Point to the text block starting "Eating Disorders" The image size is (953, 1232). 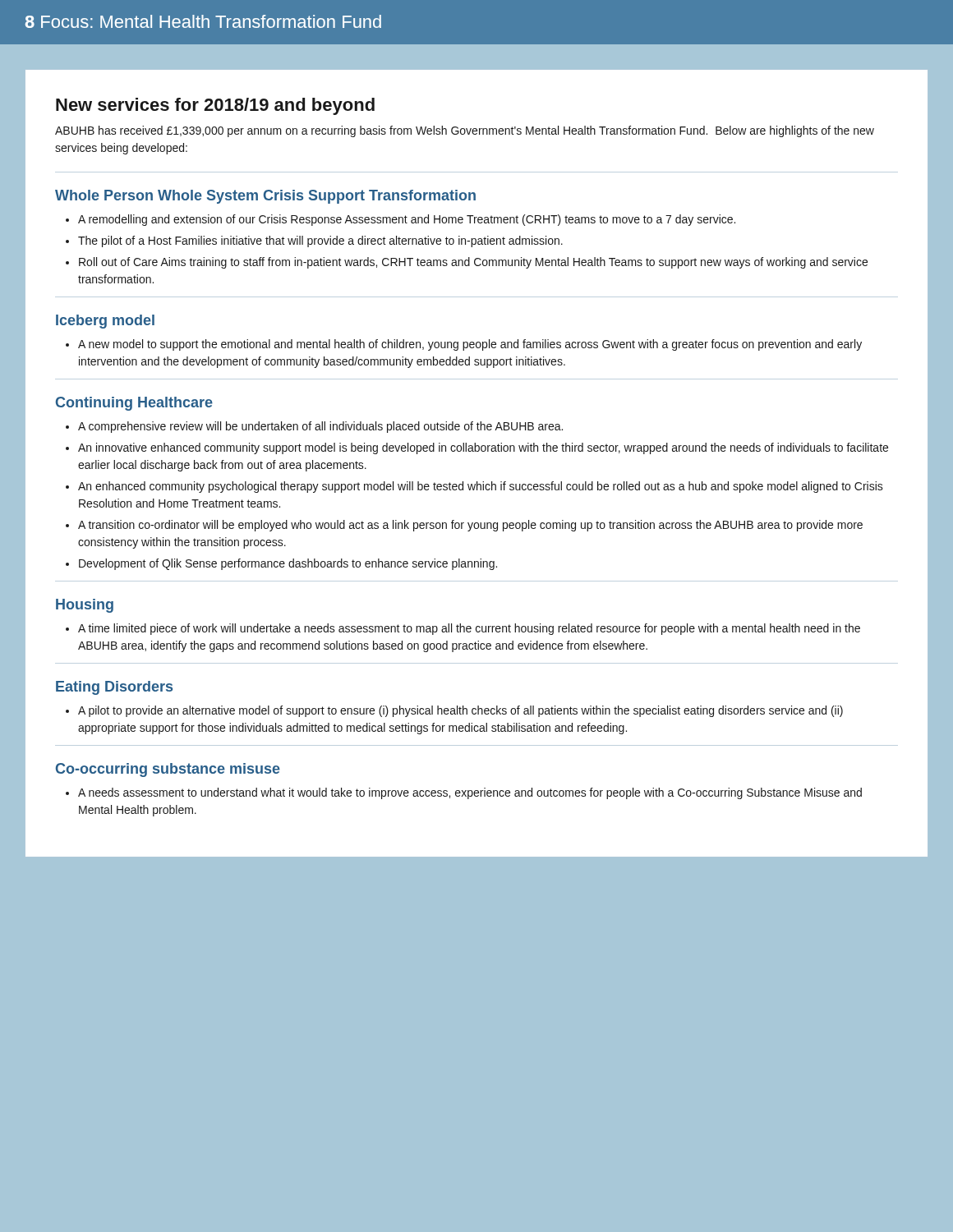tap(114, 687)
